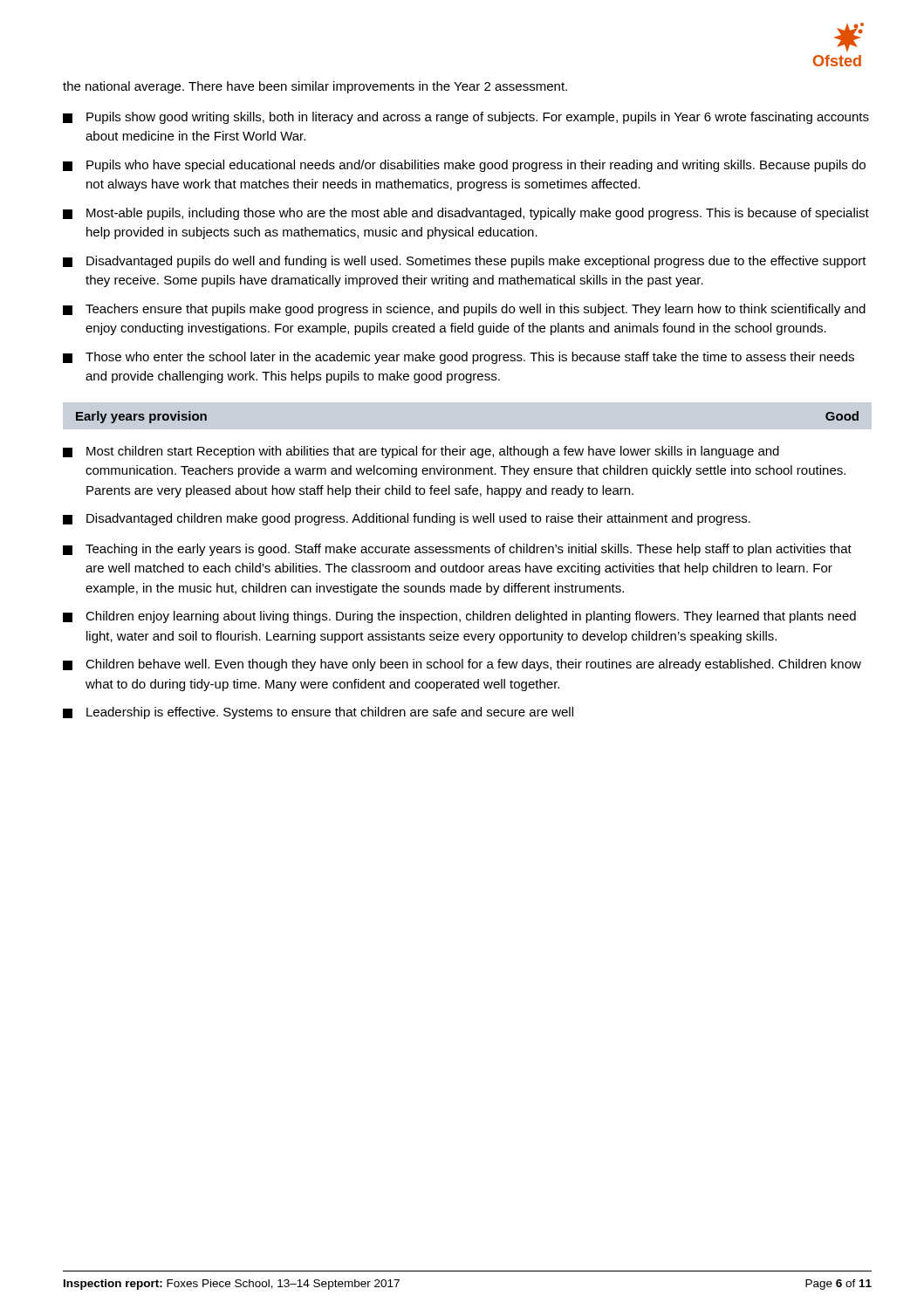Locate the block starting "Pupils who have special educational needs and/or"
Image resolution: width=924 pixels, height=1309 pixels.
pyautogui.click(x=467, y=174)
